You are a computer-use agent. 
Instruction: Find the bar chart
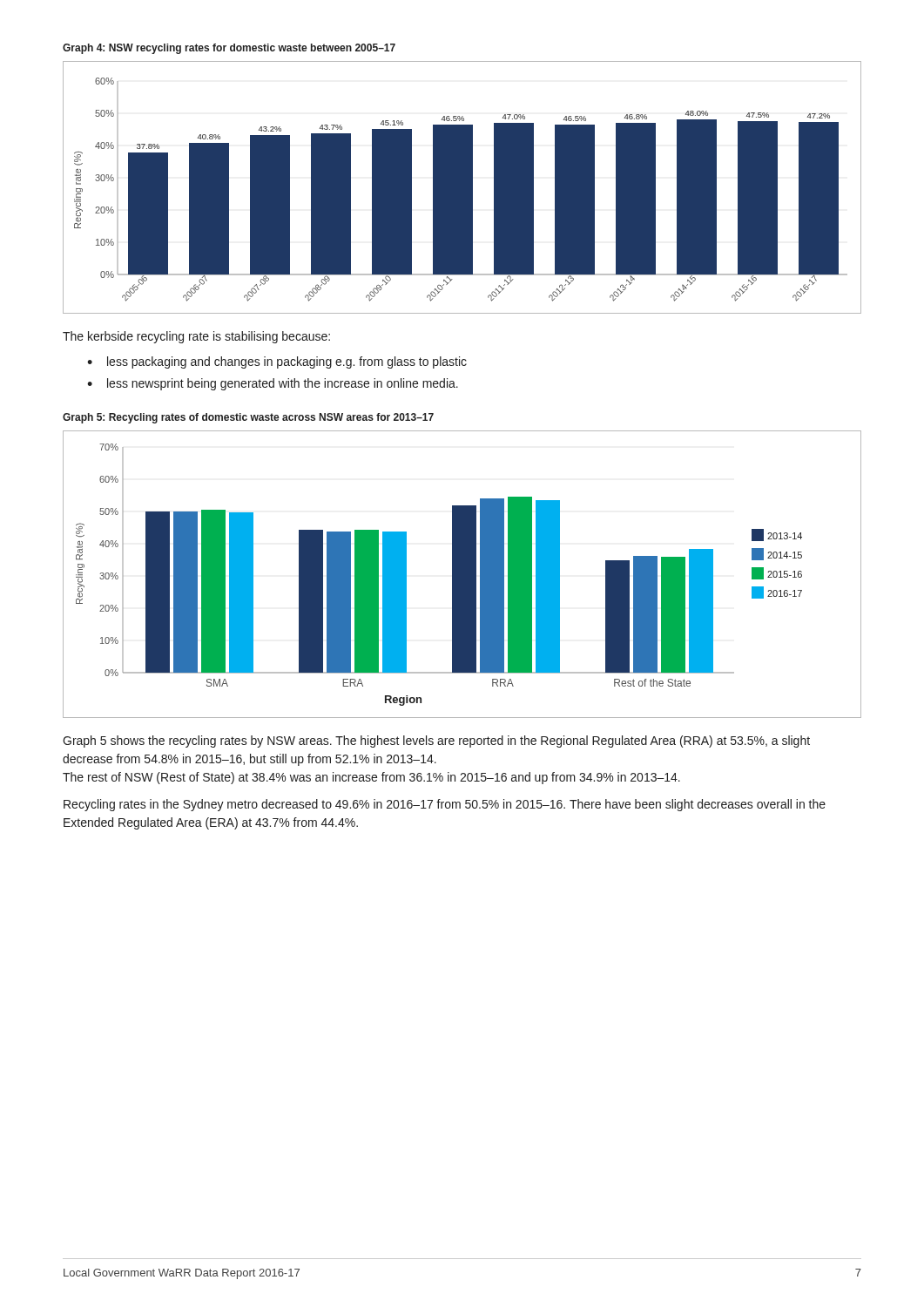click(x=462, y=187)
